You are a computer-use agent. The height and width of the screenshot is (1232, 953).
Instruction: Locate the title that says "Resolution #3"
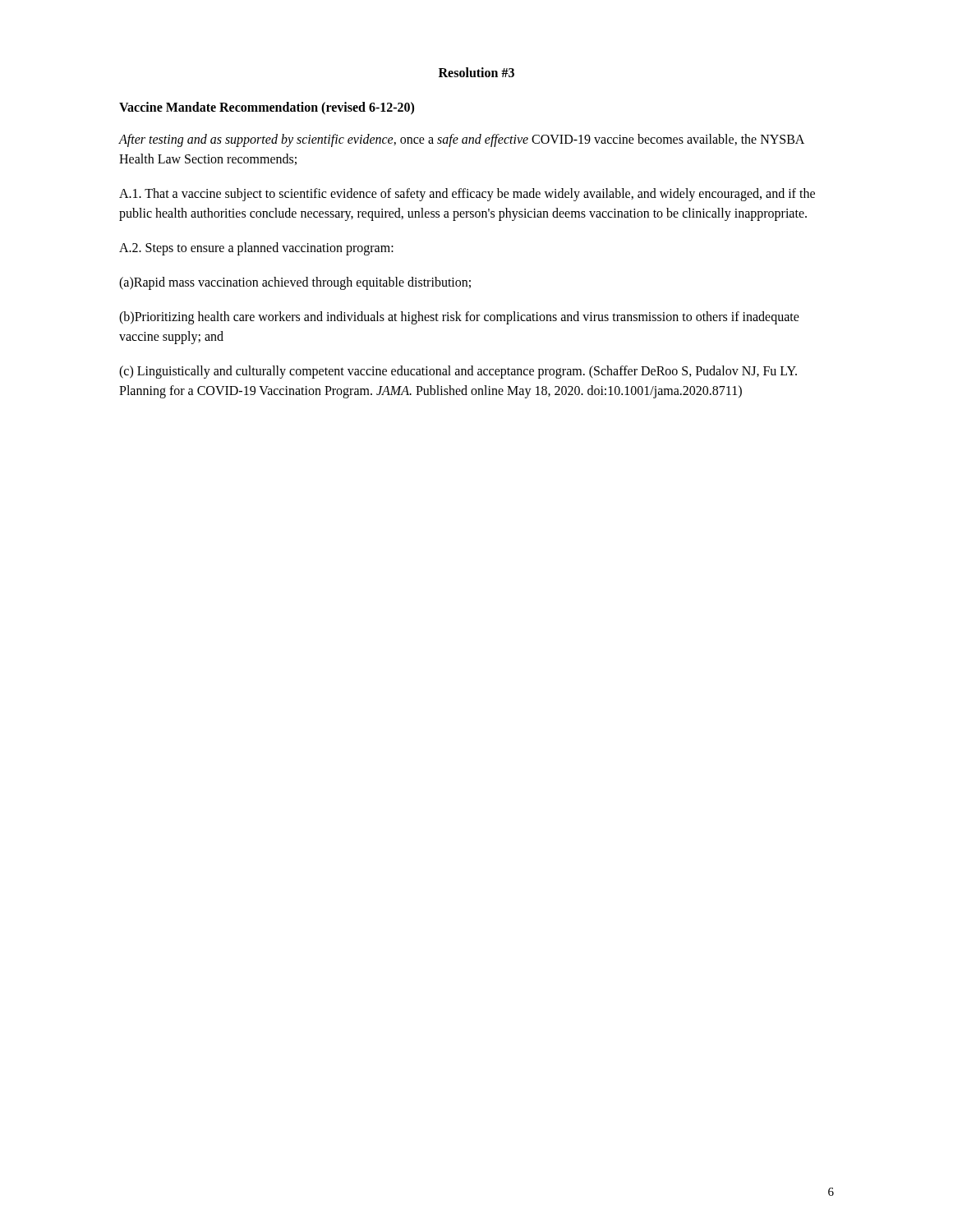click(476, 73)
